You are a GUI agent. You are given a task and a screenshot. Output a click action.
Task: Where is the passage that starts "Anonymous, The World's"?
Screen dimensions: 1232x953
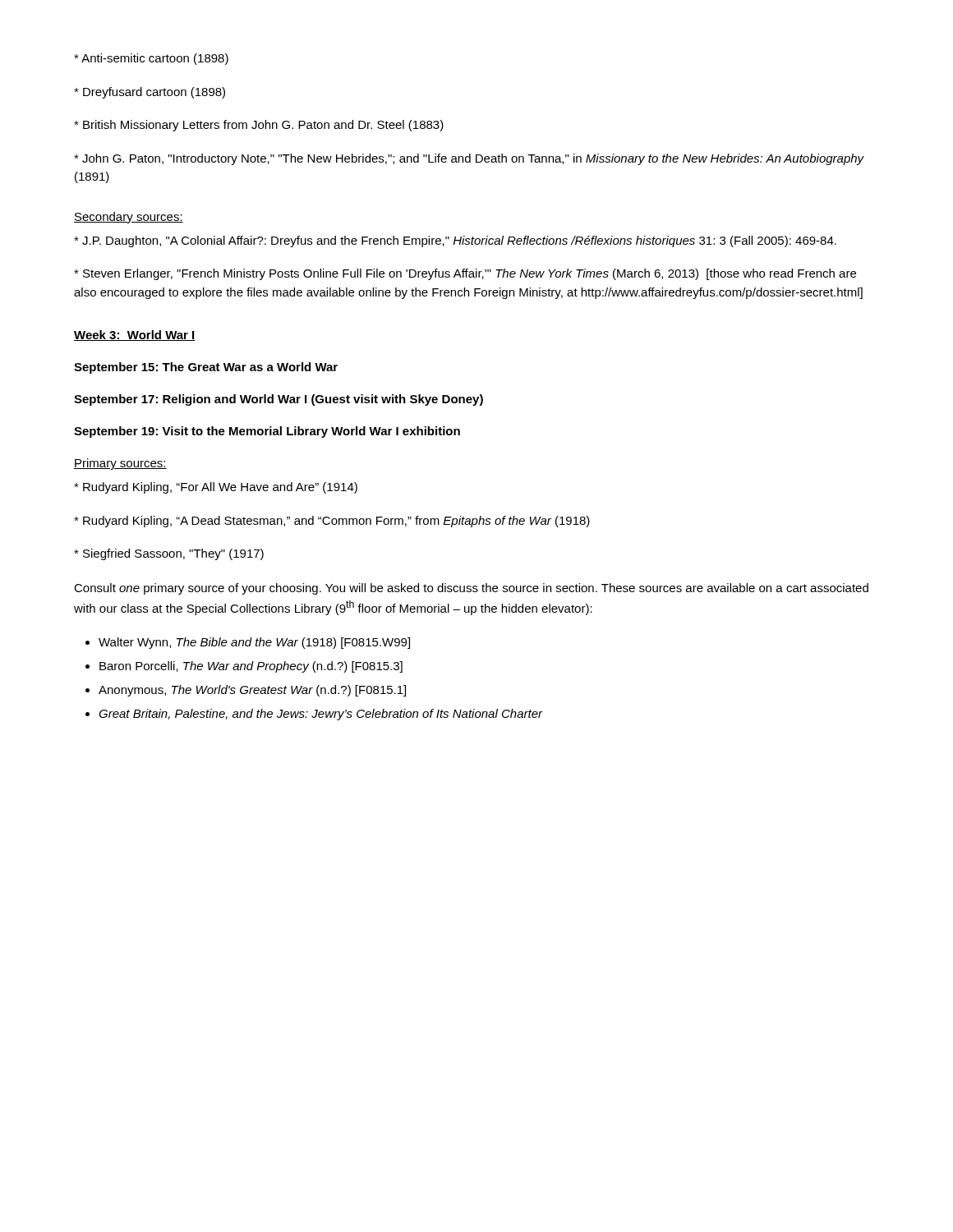(253, 689)
